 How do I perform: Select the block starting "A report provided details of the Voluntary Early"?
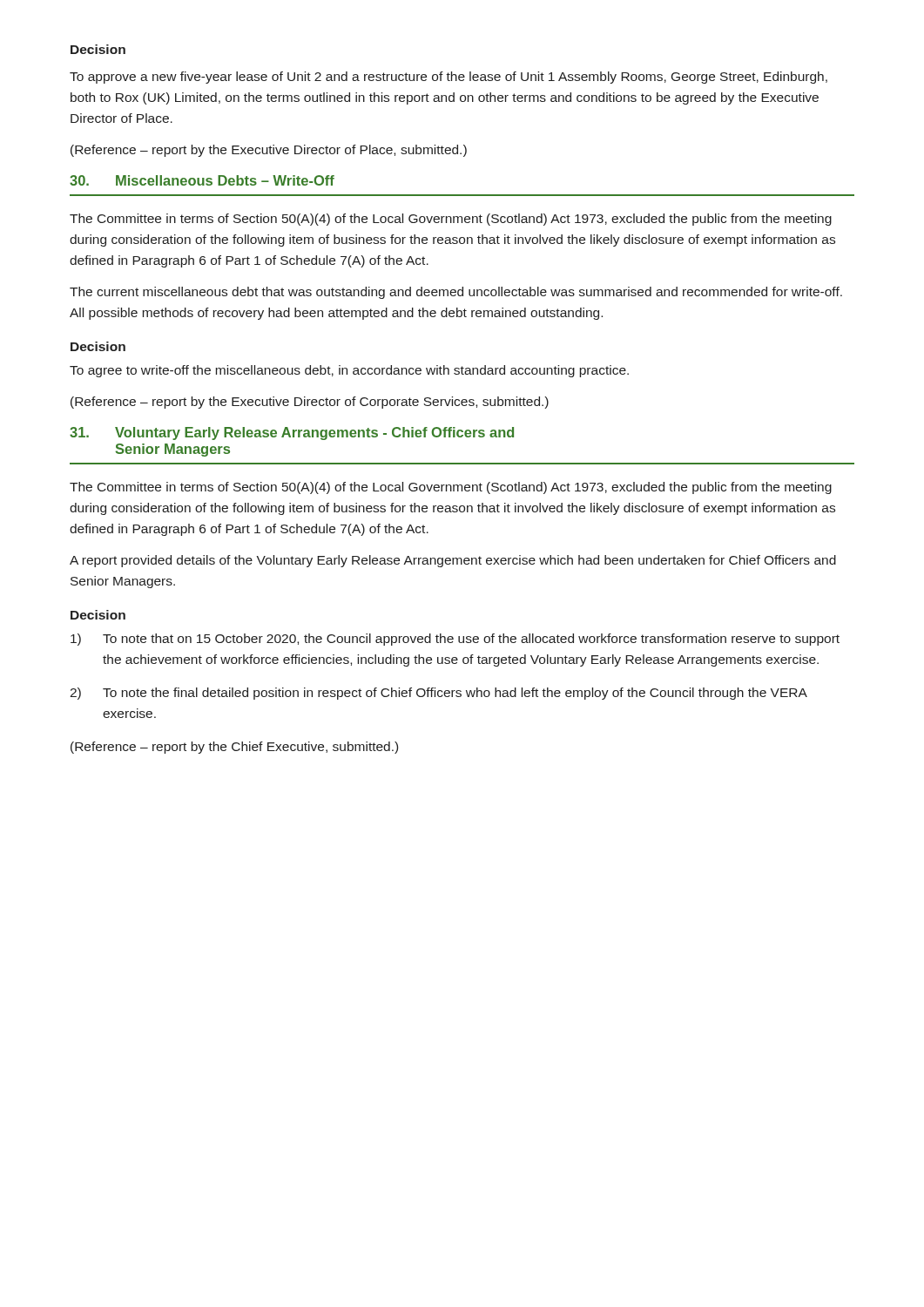click(453, 571)
